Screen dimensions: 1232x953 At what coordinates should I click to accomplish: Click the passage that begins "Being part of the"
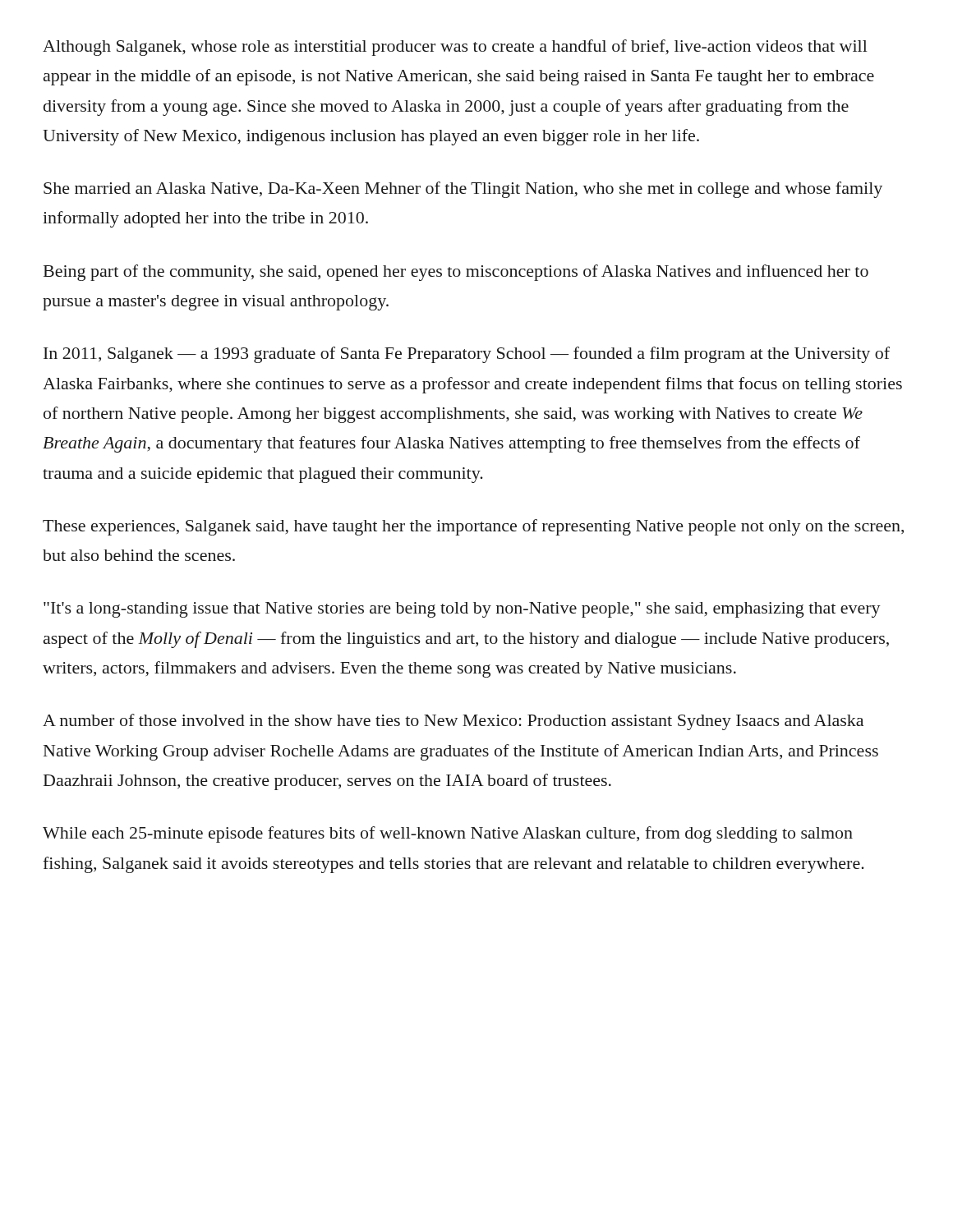tap(456, 285)
